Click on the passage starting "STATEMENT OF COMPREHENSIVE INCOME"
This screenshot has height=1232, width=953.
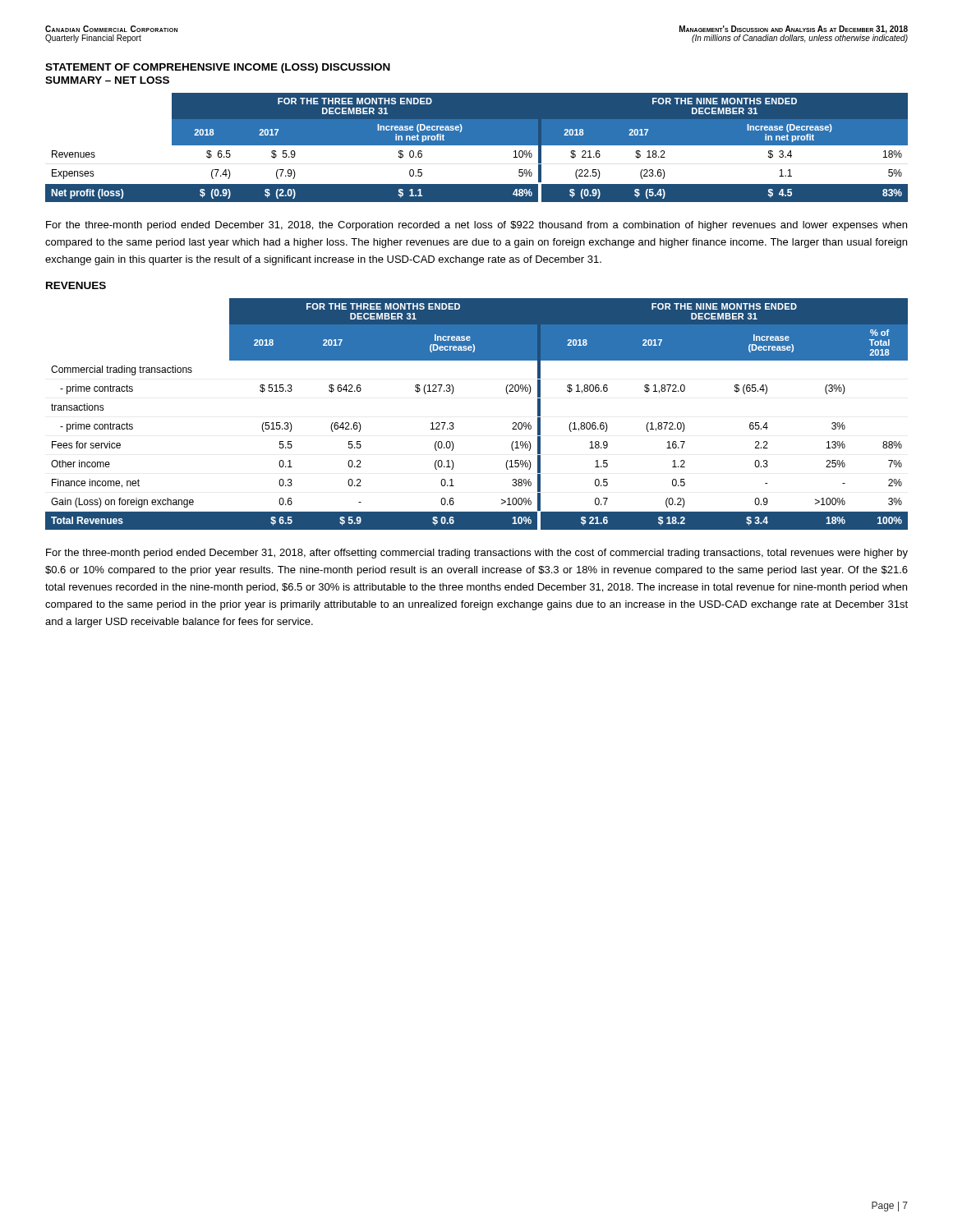coord(218,67)
